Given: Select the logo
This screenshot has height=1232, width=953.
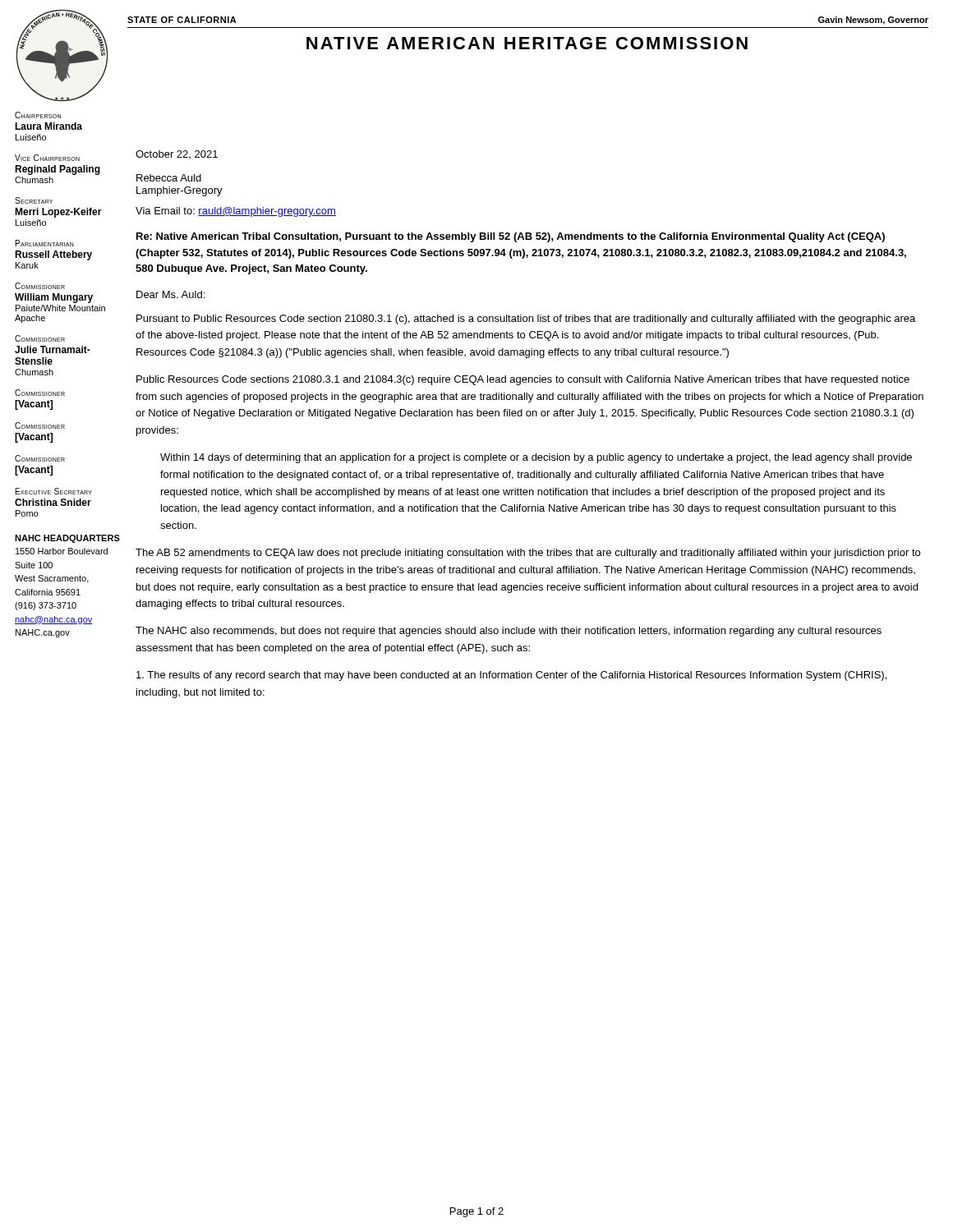Looking at the screenshot, I should (x=62, y=55).
